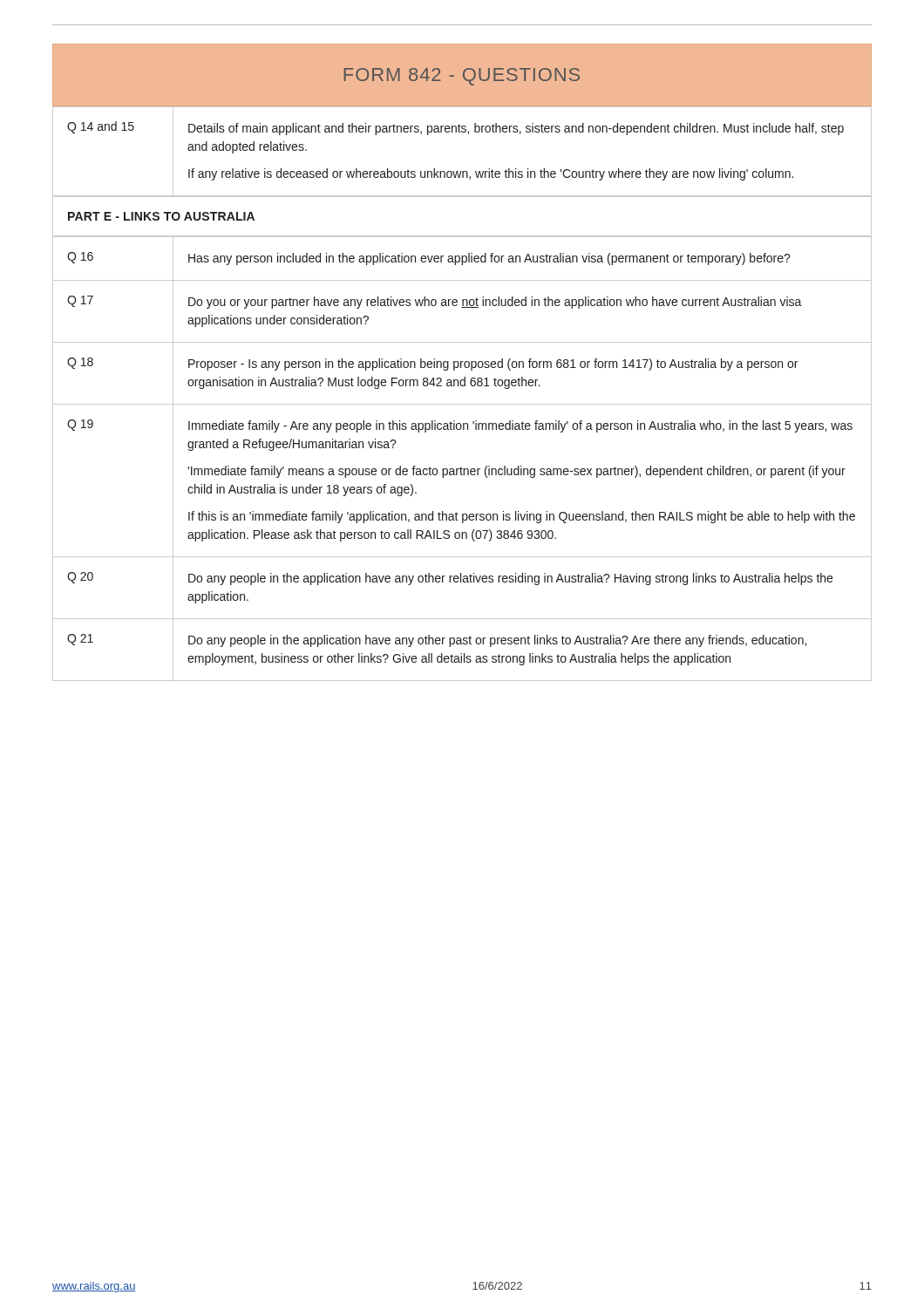Locate the table with the text "Q 14 and"
This screenshot has width=924, height=1308.
462,151
